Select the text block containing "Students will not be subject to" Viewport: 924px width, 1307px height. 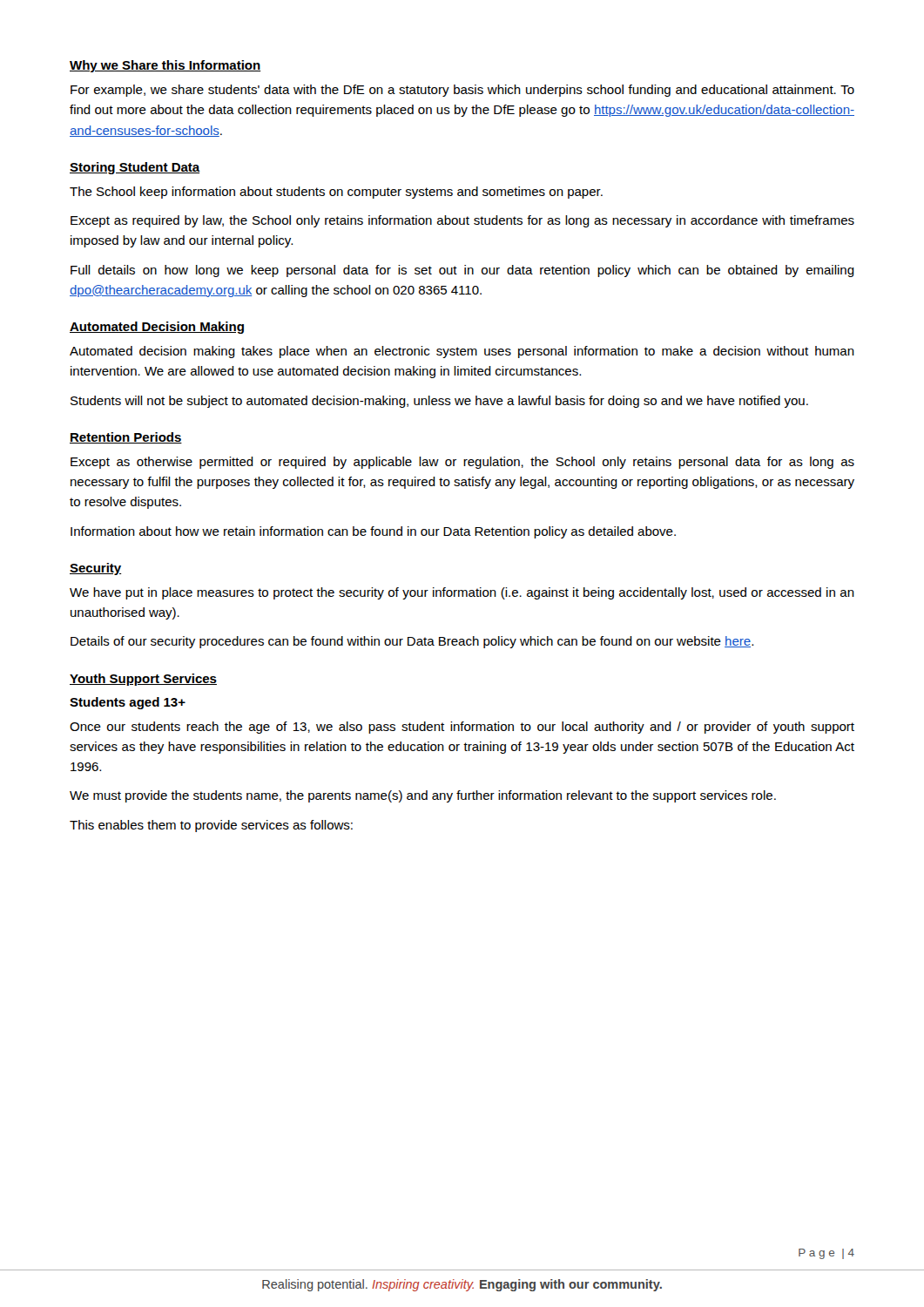click(439, 400)
